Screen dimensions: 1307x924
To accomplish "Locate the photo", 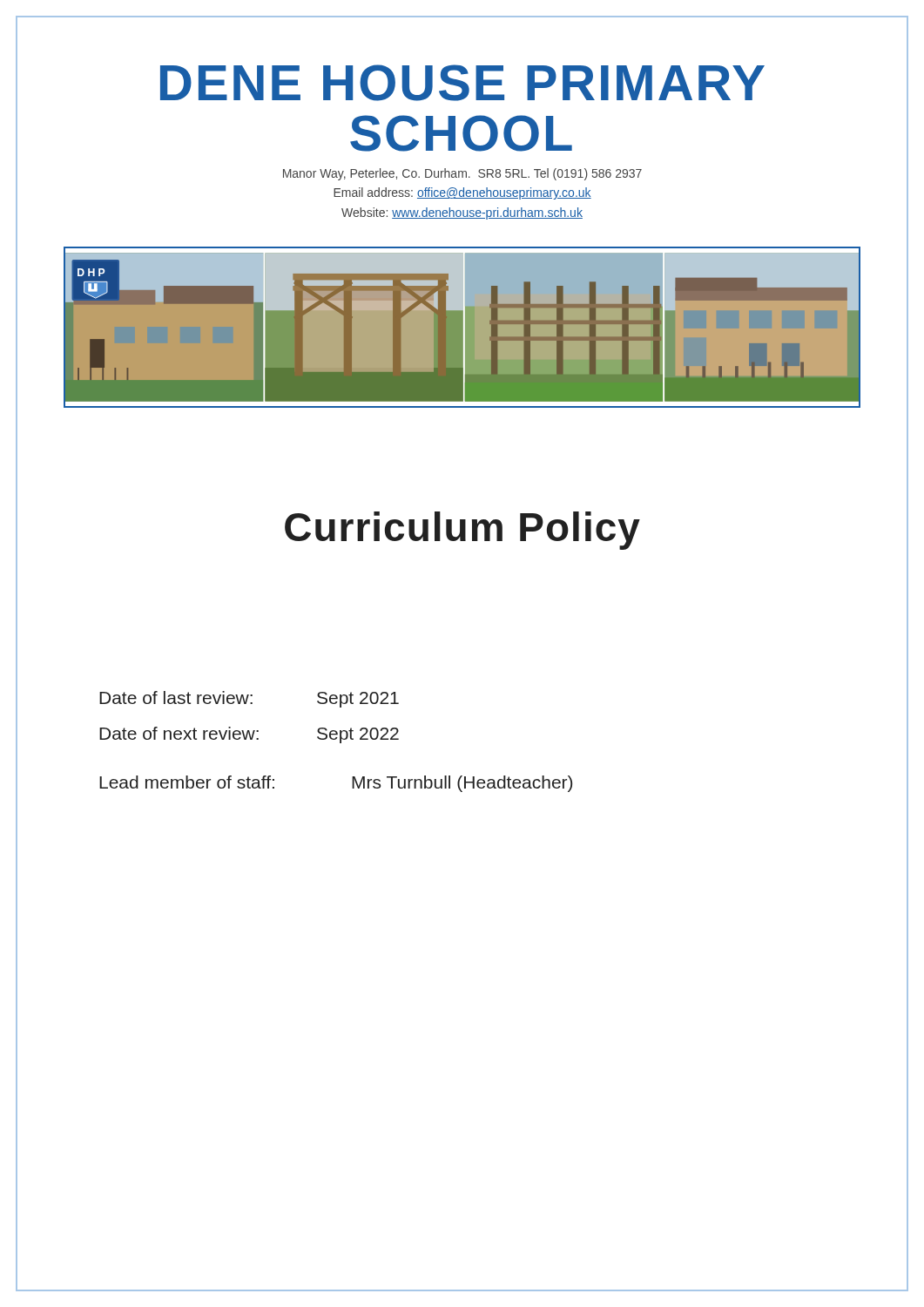I will click(462, 327).
